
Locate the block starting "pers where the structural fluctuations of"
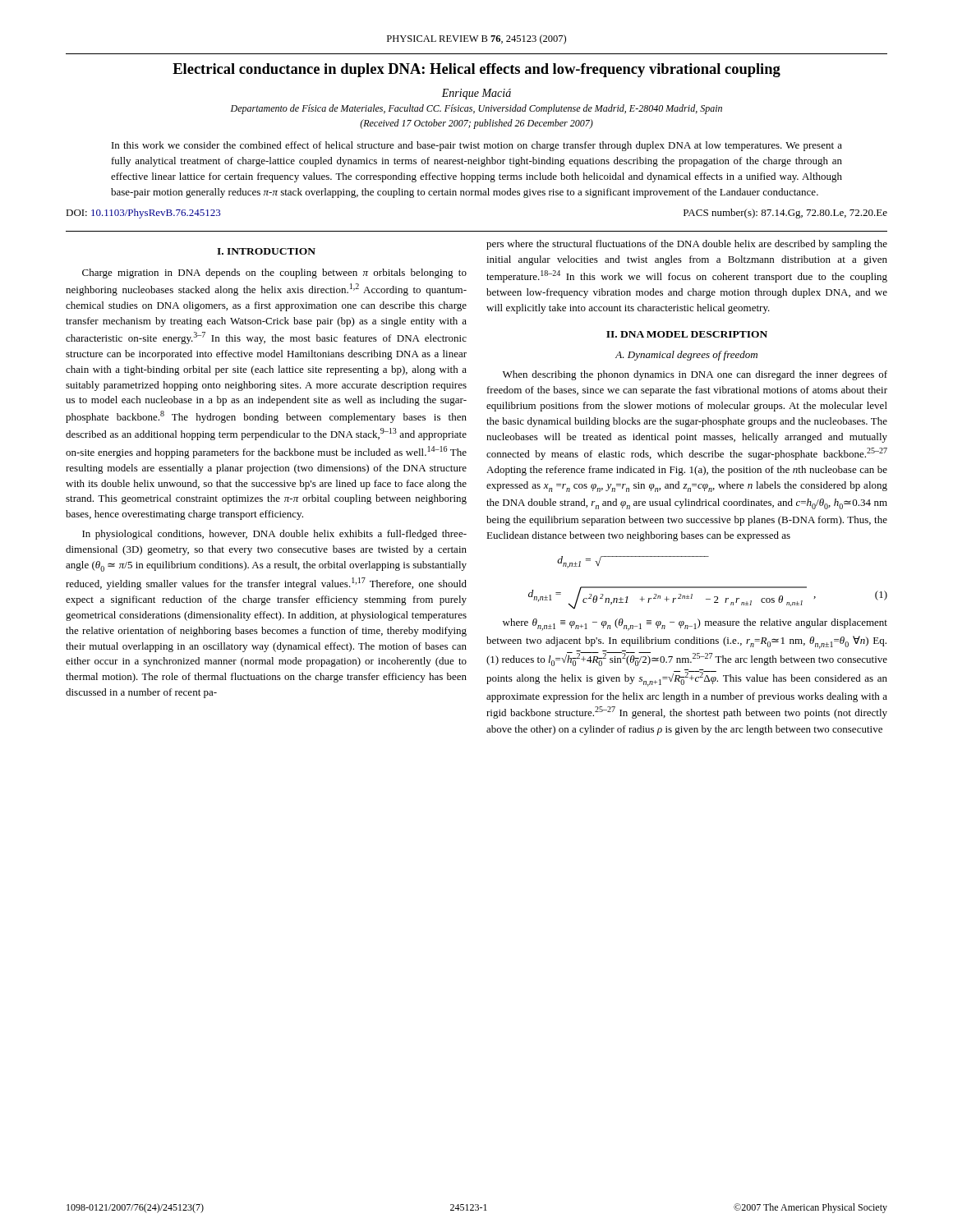pyautogui.click(x=687, y=487)
